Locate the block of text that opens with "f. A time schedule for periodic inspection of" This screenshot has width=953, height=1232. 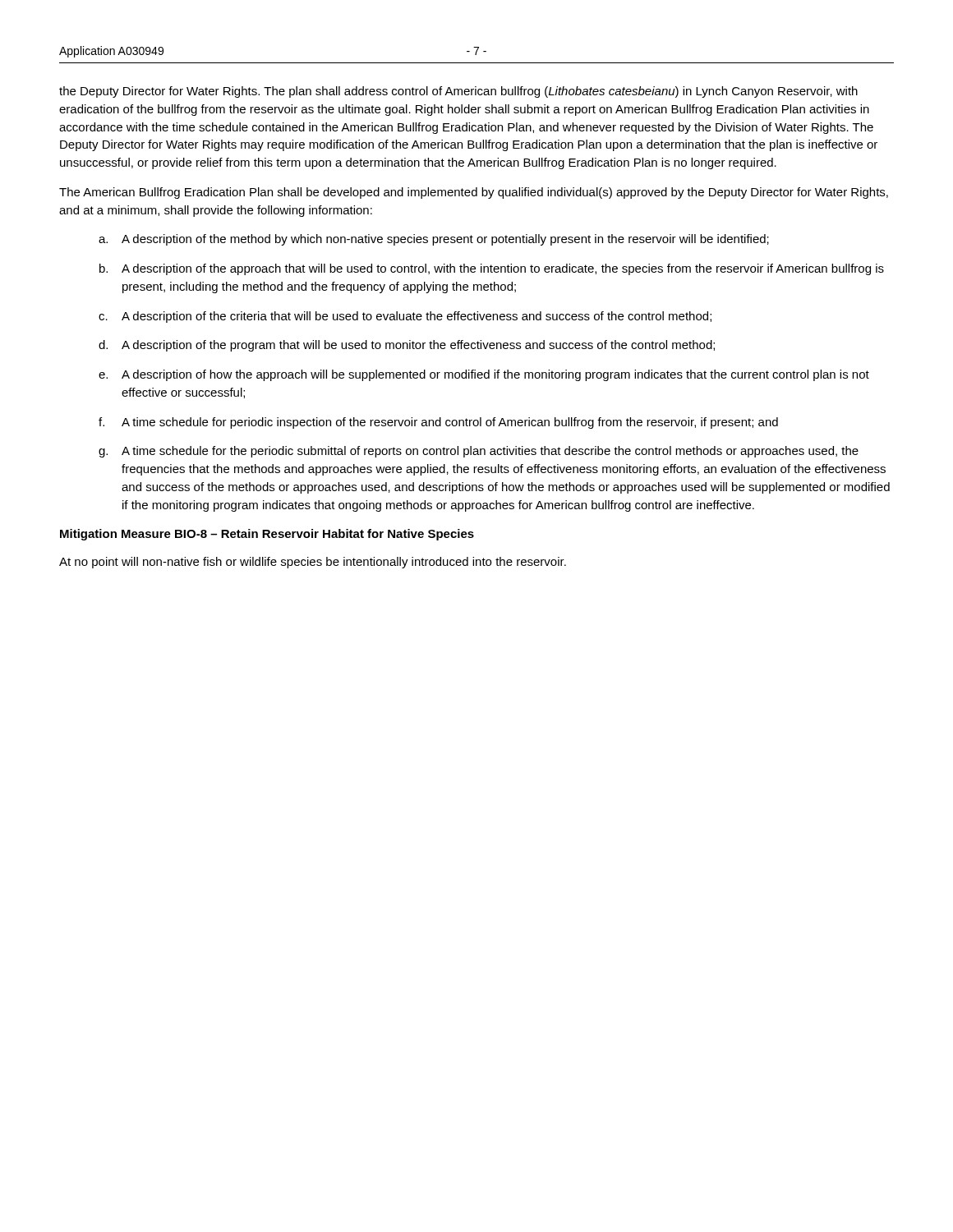496,422
